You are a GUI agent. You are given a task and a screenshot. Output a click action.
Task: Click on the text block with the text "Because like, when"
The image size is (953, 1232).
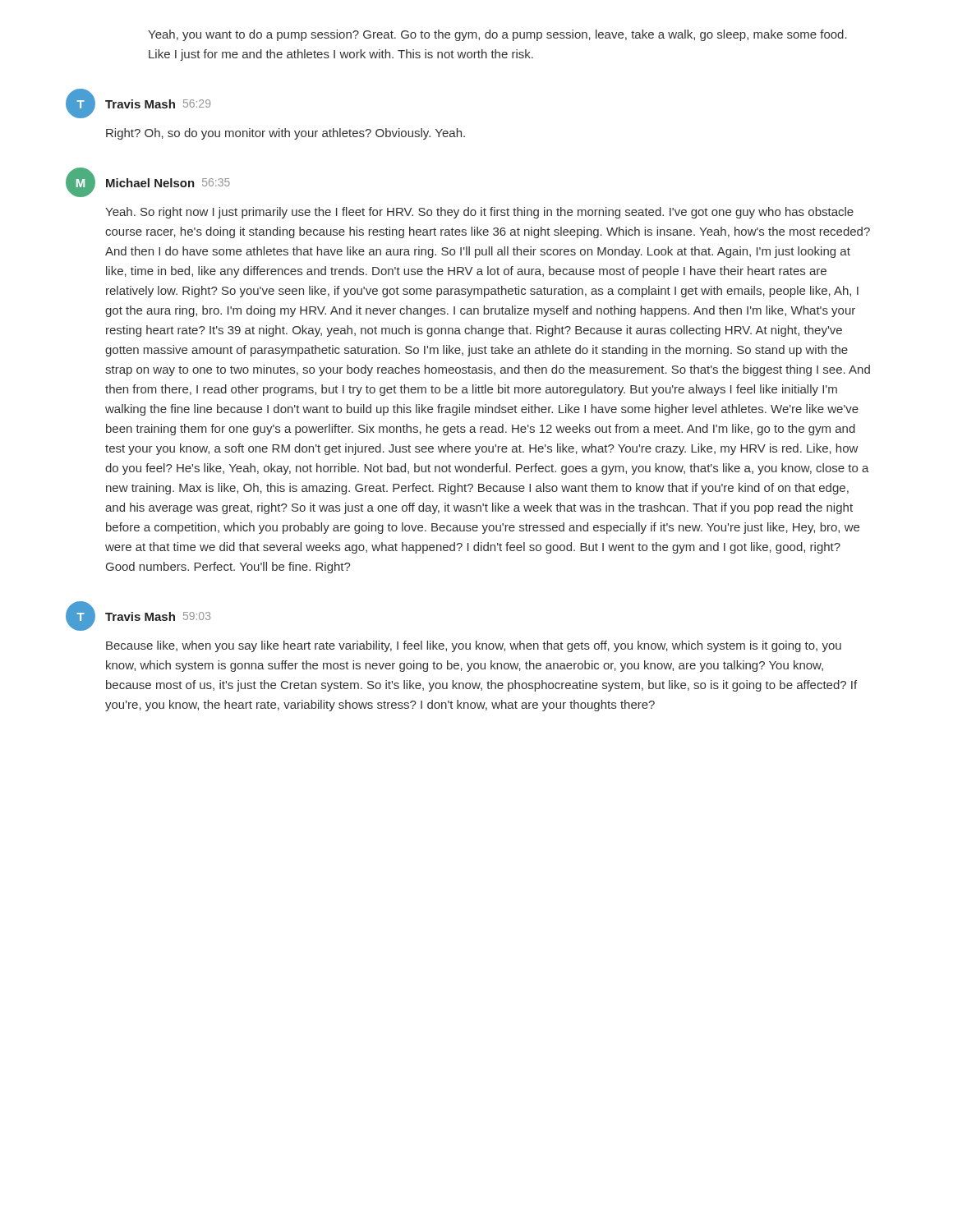481,675
